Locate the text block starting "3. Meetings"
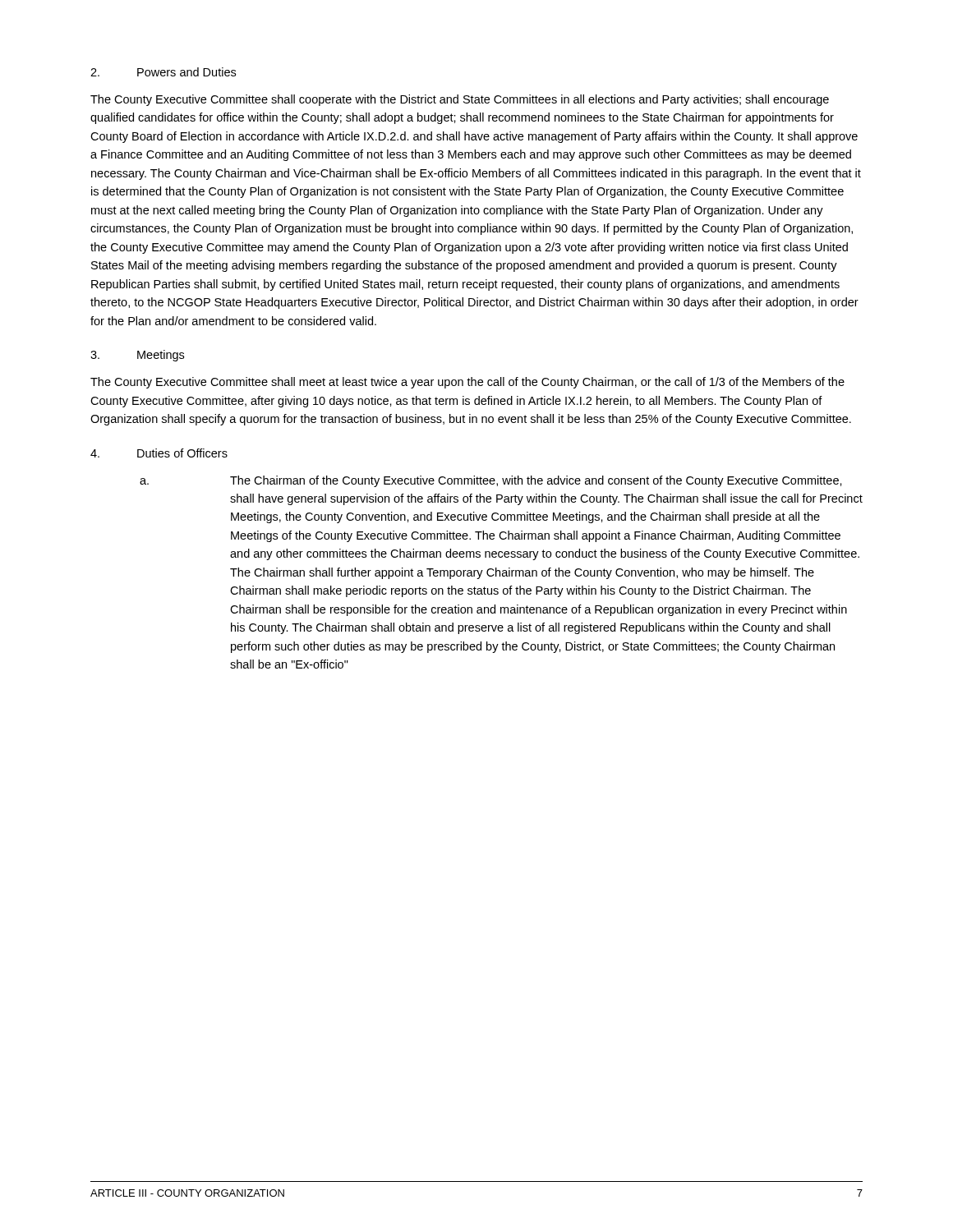The height and width of the screenshot is (1232, 953). click(x=138, y=355)
